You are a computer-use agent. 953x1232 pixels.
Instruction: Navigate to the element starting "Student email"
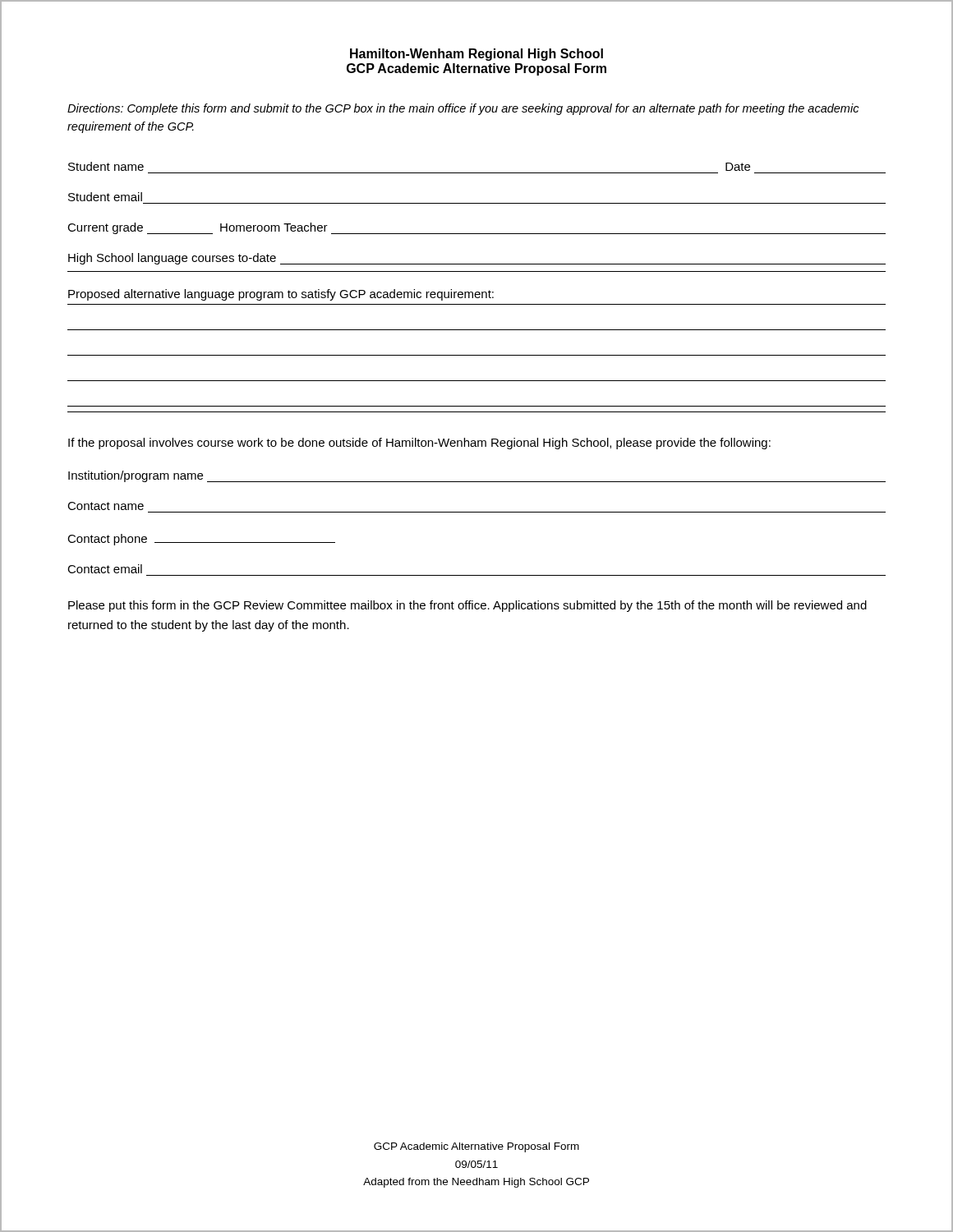[476, 196]
